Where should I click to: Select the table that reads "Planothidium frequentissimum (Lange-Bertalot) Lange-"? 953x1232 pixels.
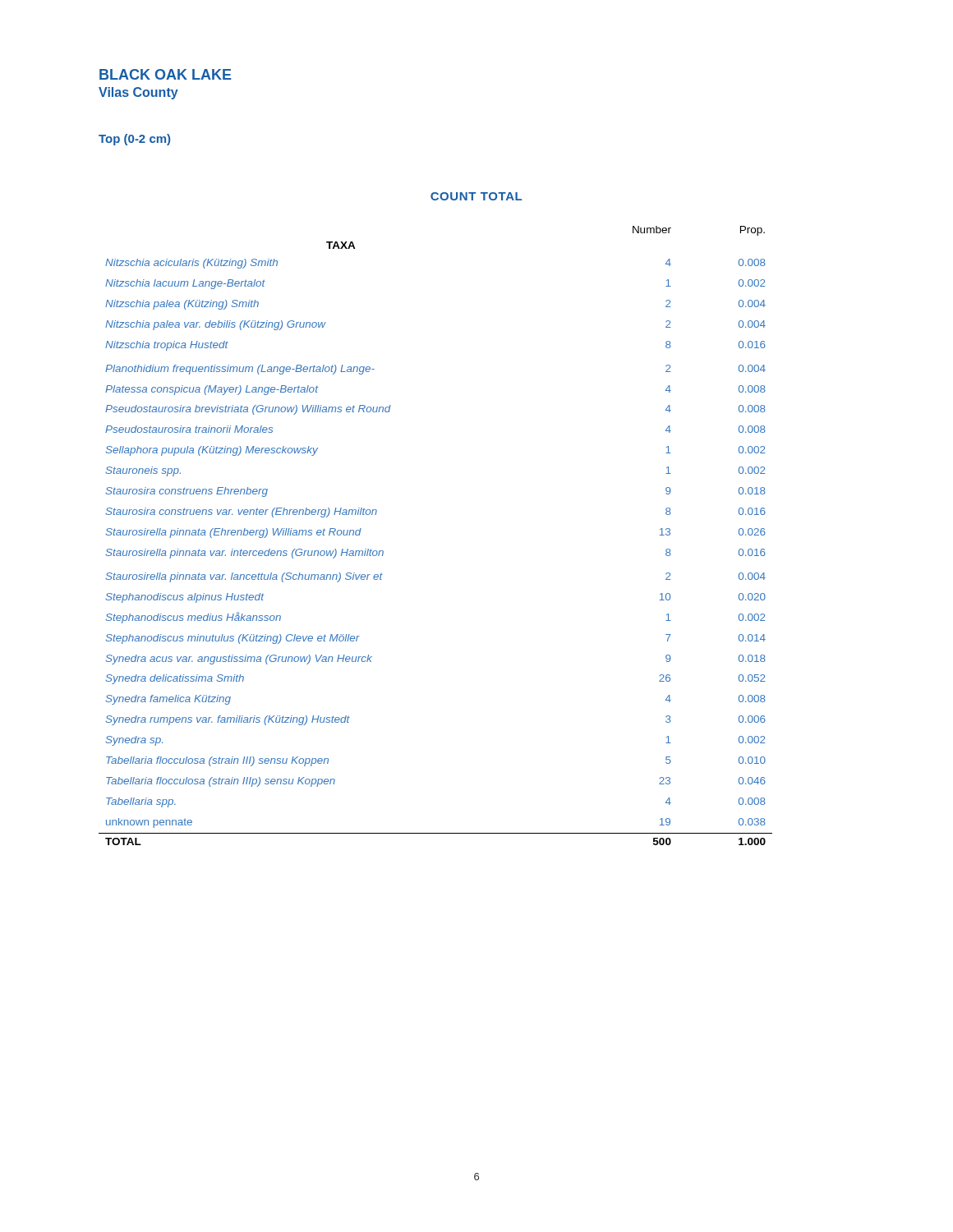pos(435,535)
